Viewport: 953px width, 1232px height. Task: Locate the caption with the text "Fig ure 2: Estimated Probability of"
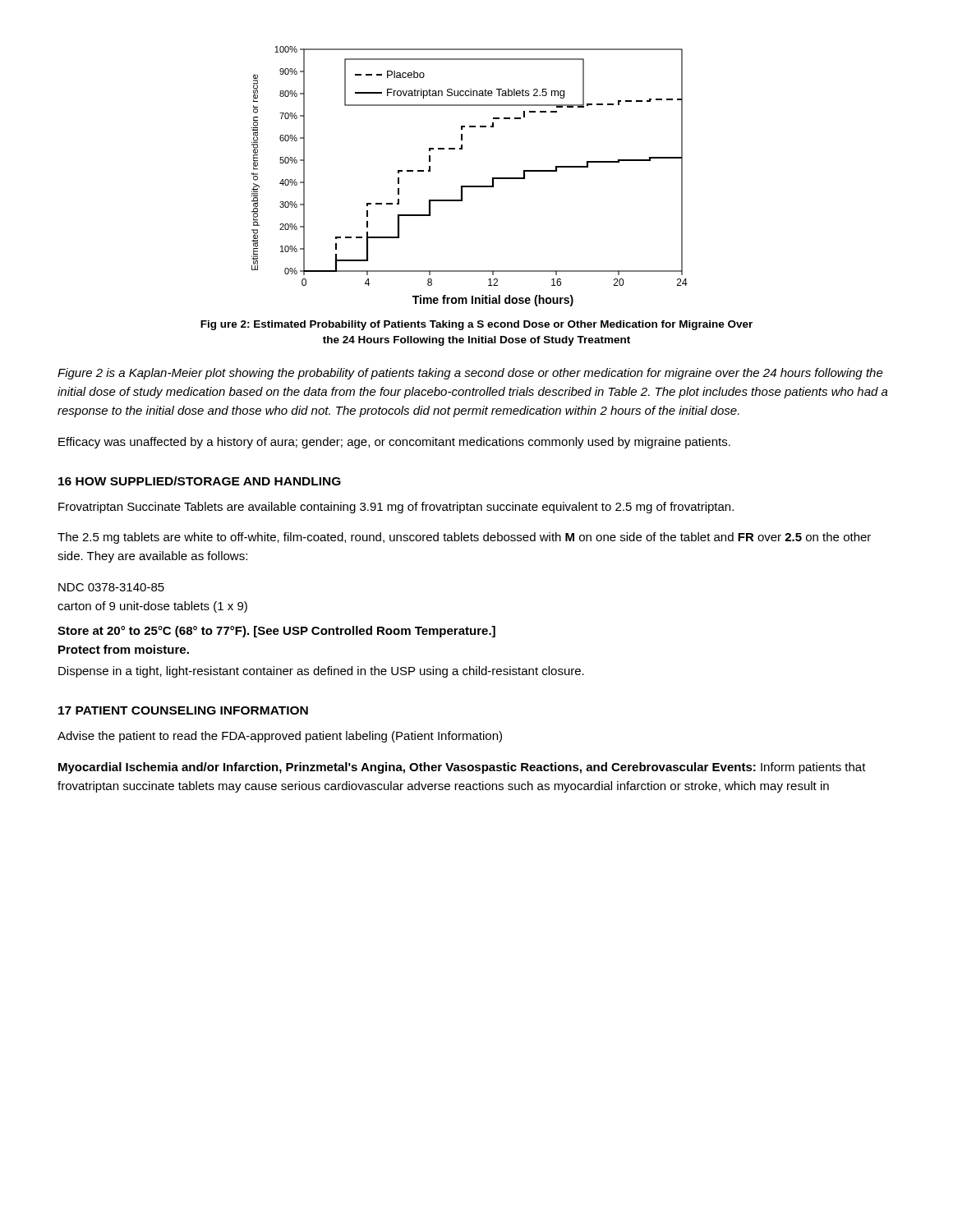pos(476,332)
